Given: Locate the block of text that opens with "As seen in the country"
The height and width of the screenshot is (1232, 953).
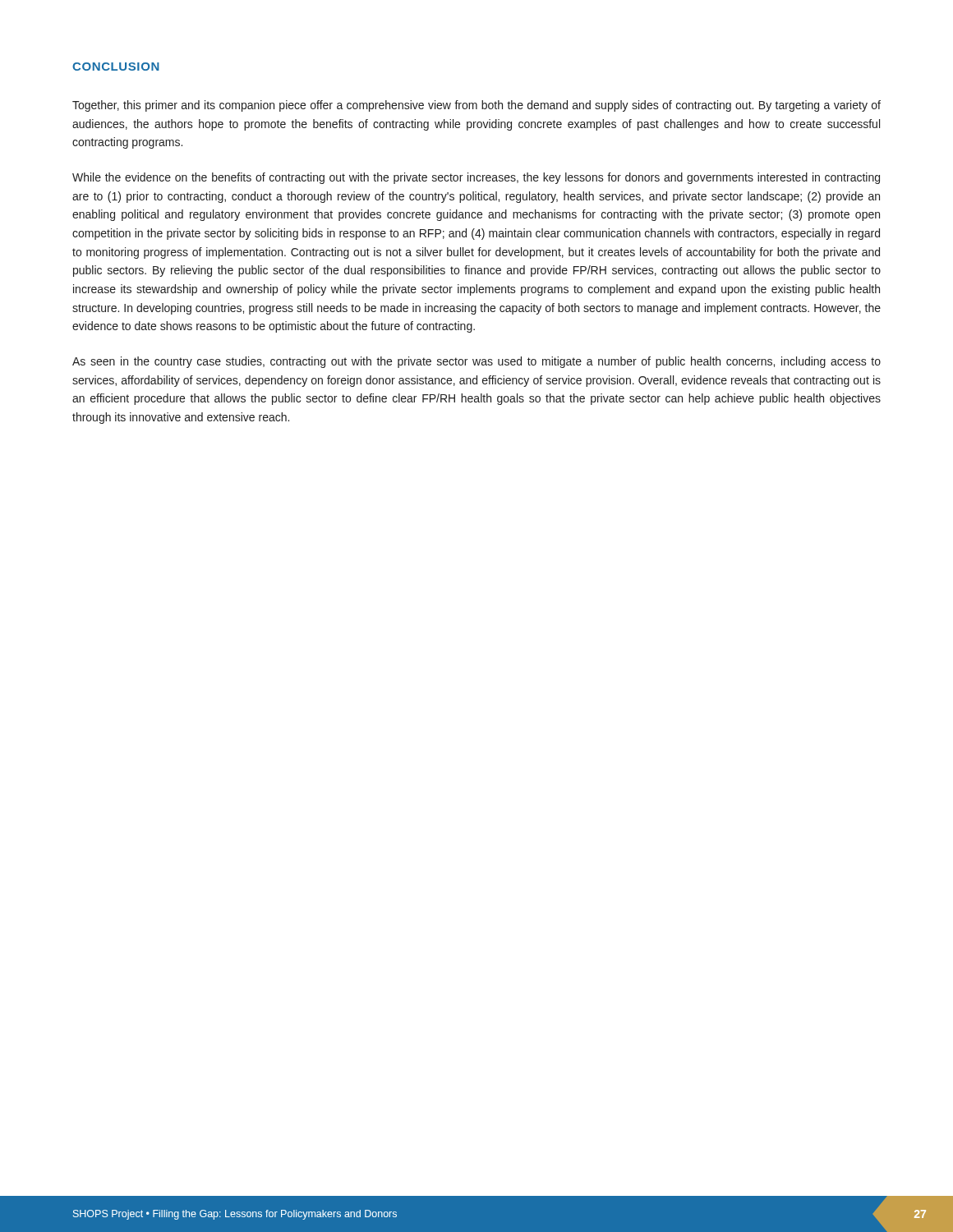Looking at the screenshot, I should pyautogui.click(x=476, y=390).
